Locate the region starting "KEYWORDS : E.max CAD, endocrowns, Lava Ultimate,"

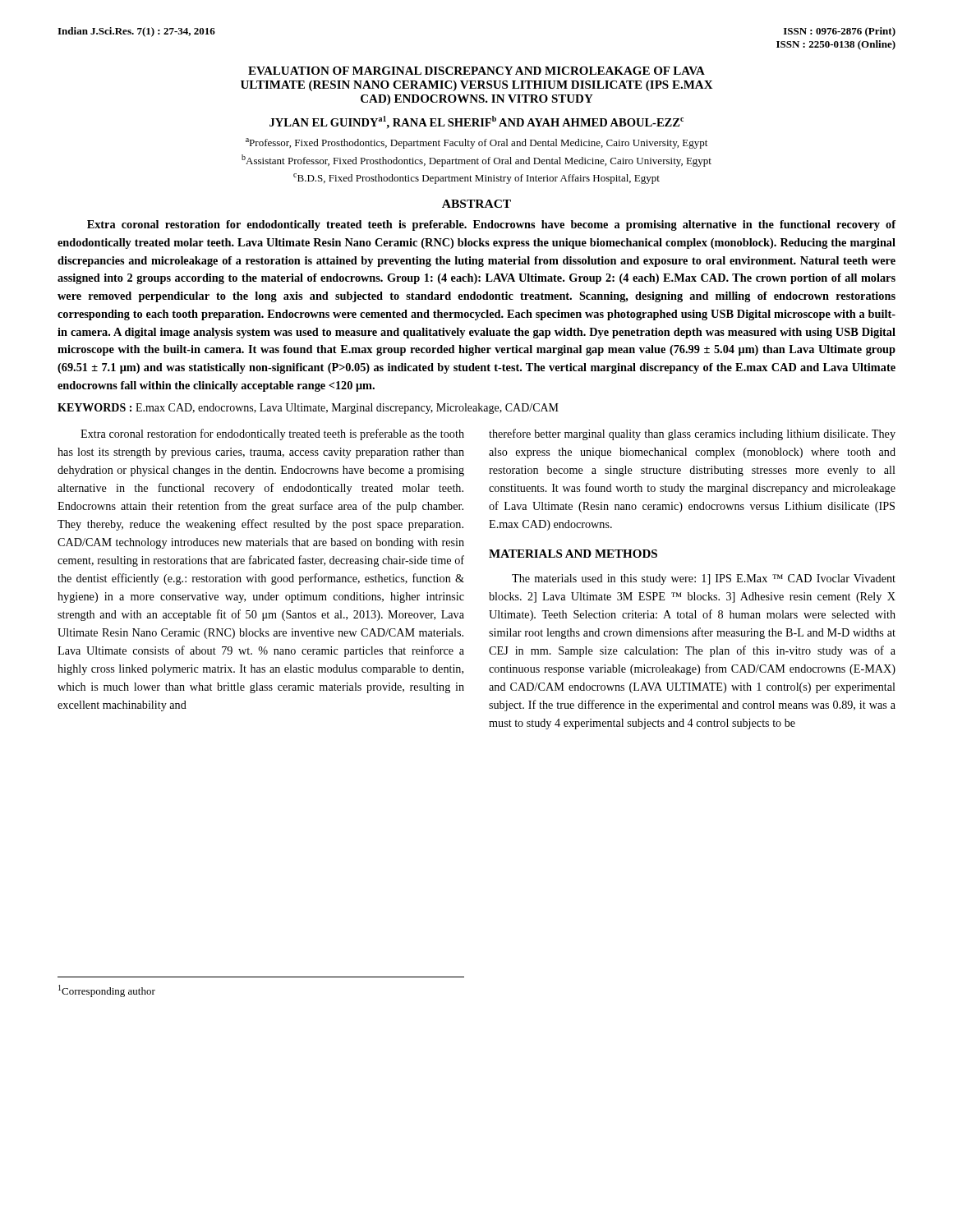pyautogui.click(x=308, y=407)
